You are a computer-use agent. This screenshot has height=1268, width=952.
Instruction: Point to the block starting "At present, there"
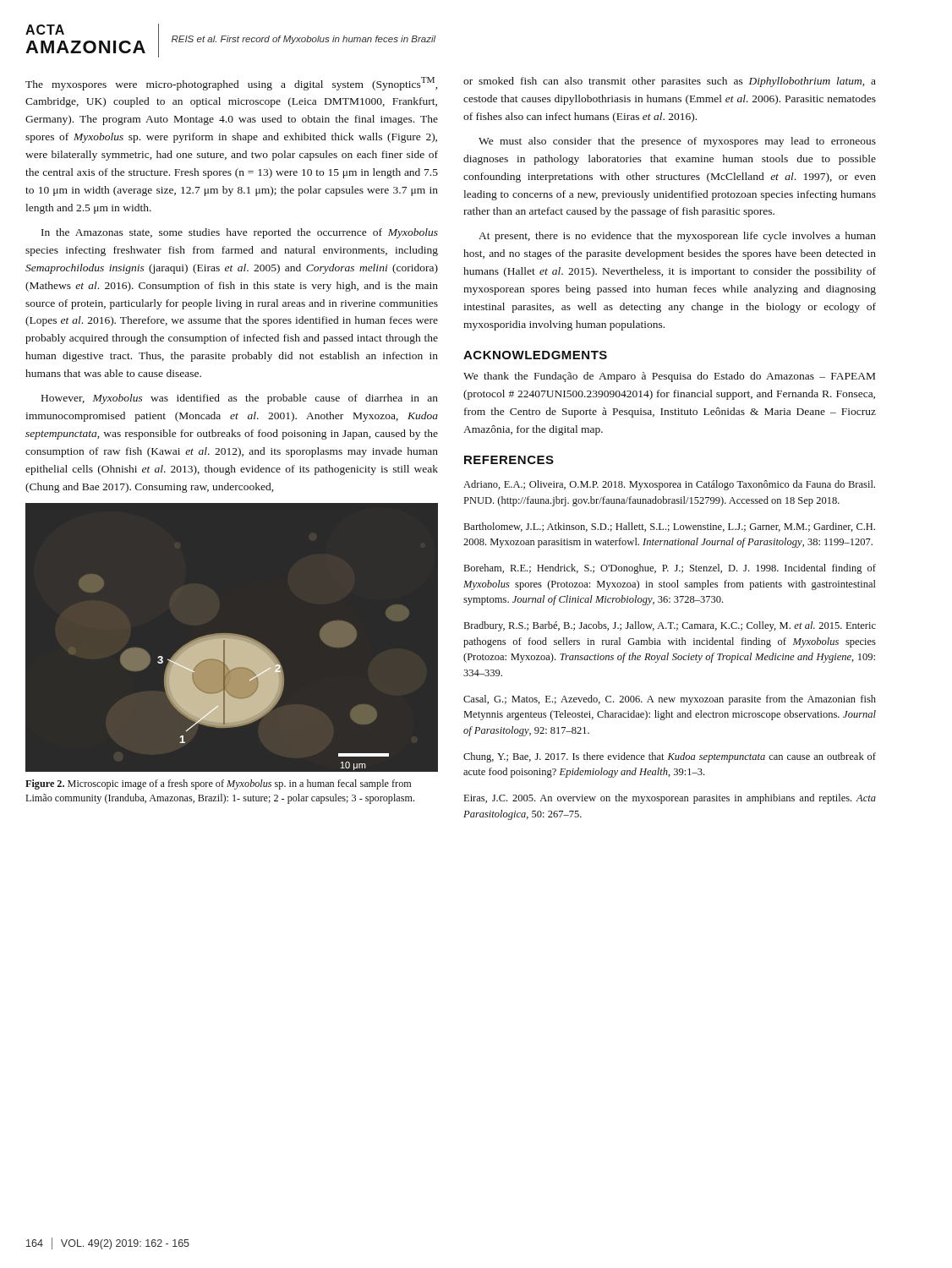670,281
